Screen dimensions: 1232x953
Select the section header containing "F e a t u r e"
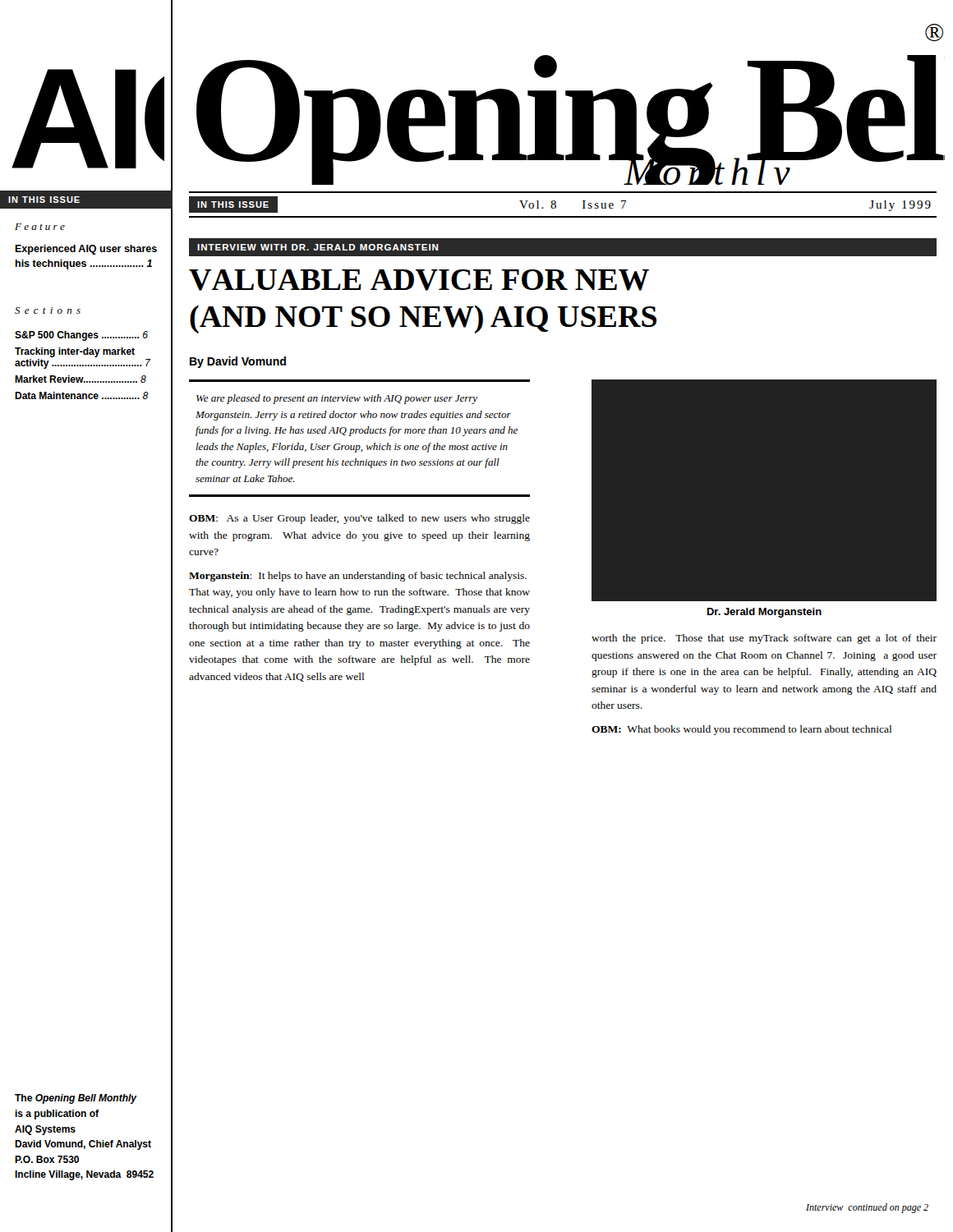pyautogui.click(x=40, y=226)
